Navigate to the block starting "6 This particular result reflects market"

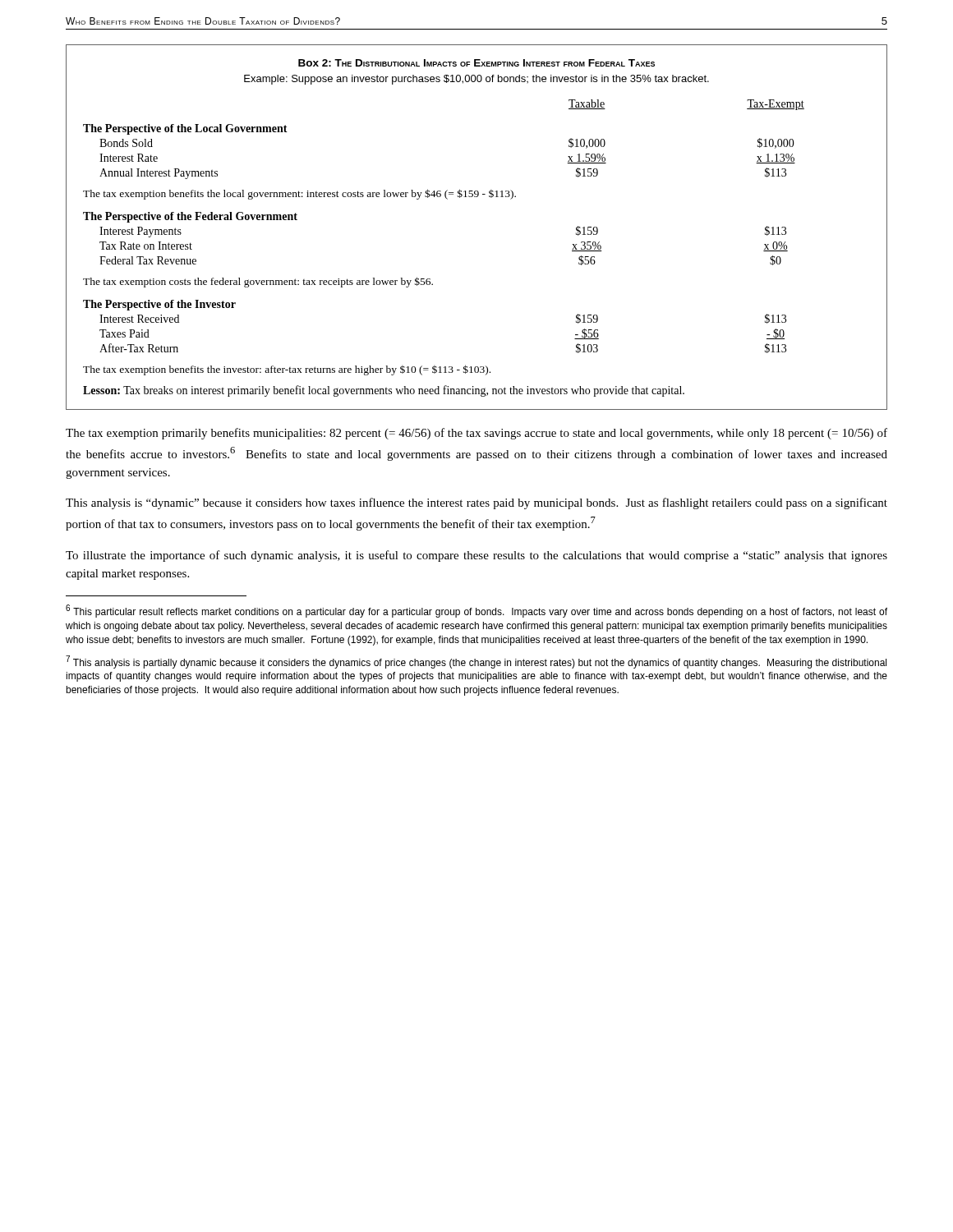click(476, 625)
